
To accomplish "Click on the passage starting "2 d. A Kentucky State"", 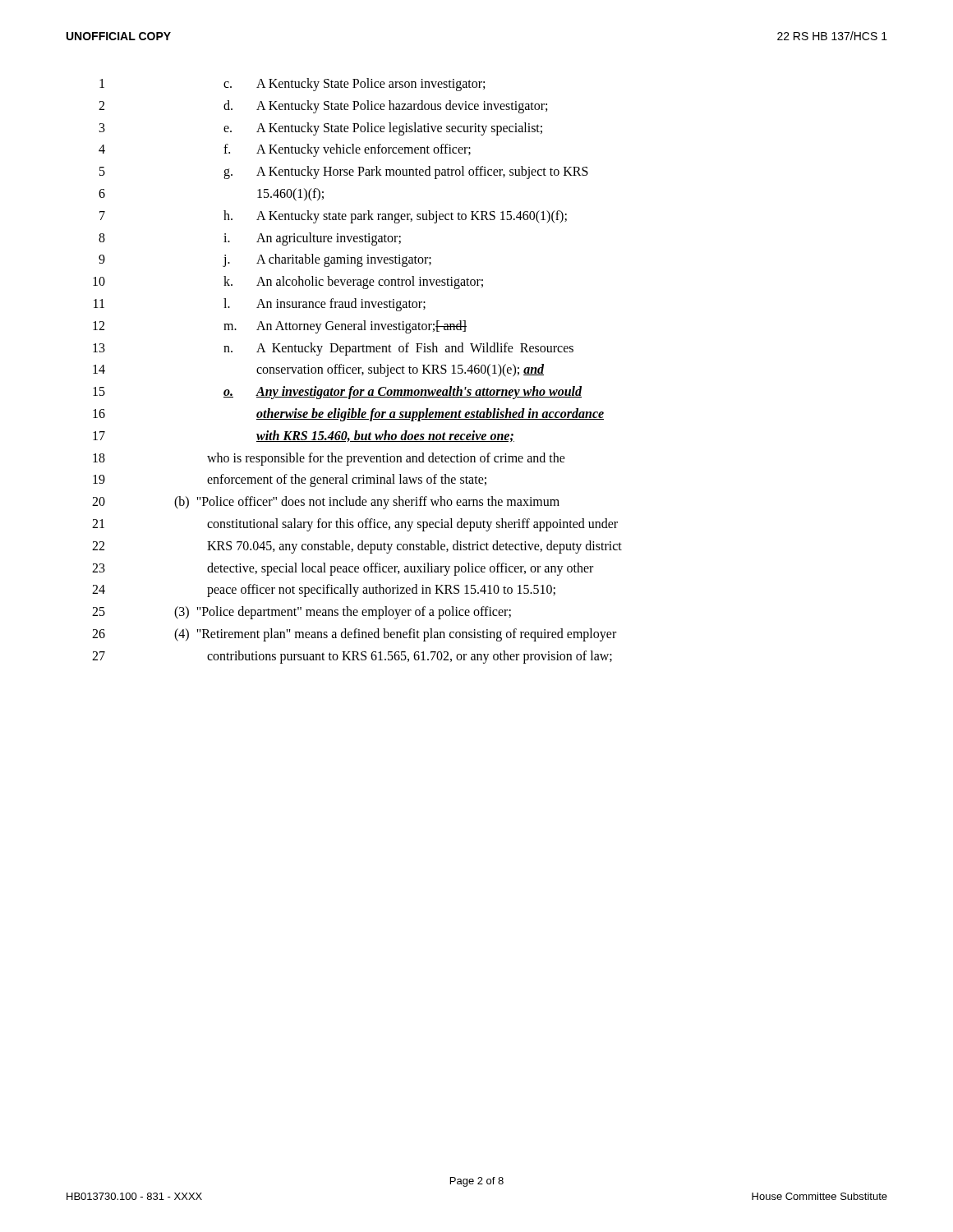I will coord(476,106).
